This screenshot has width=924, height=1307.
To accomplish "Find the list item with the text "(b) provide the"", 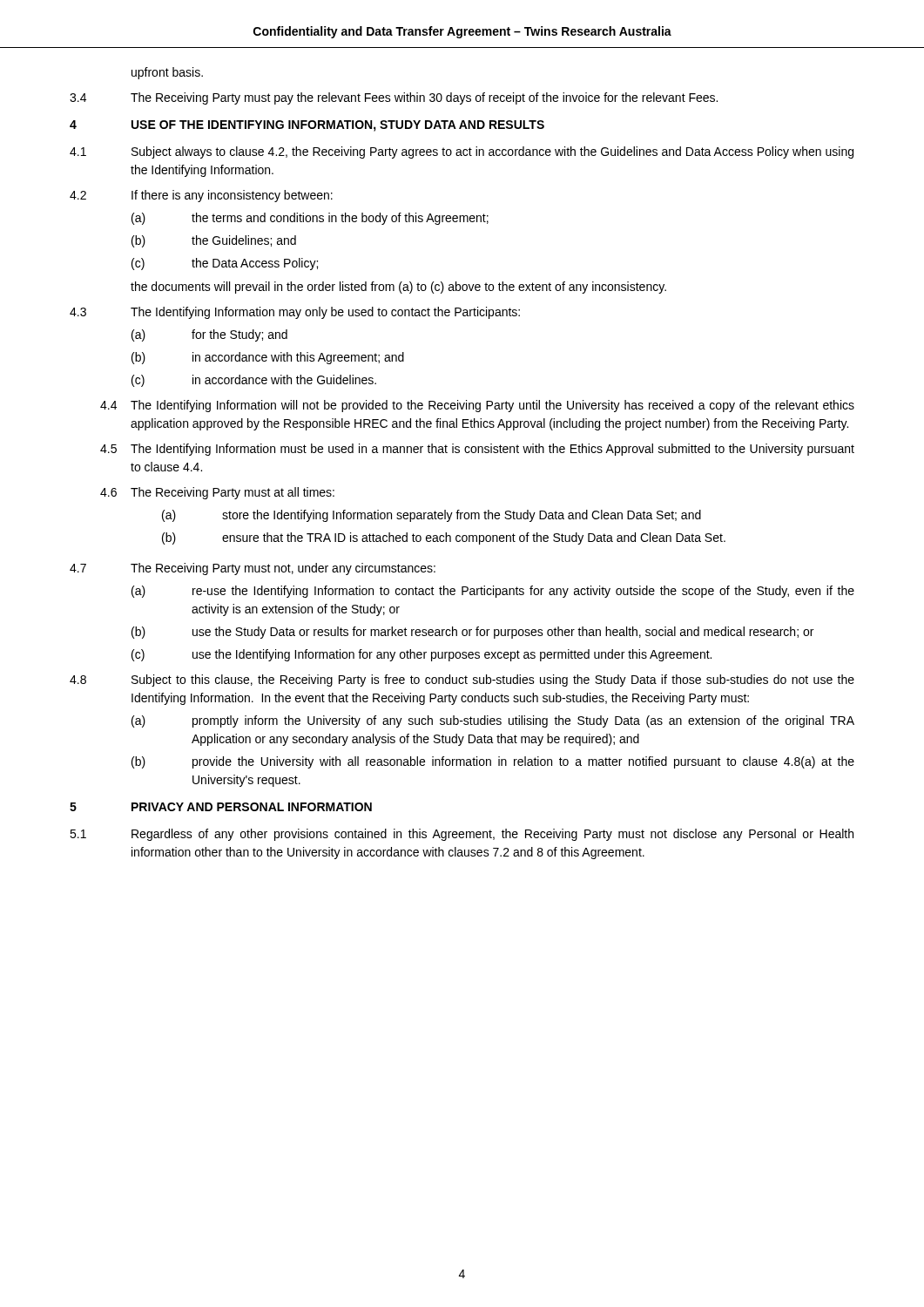I will (492, 771).
